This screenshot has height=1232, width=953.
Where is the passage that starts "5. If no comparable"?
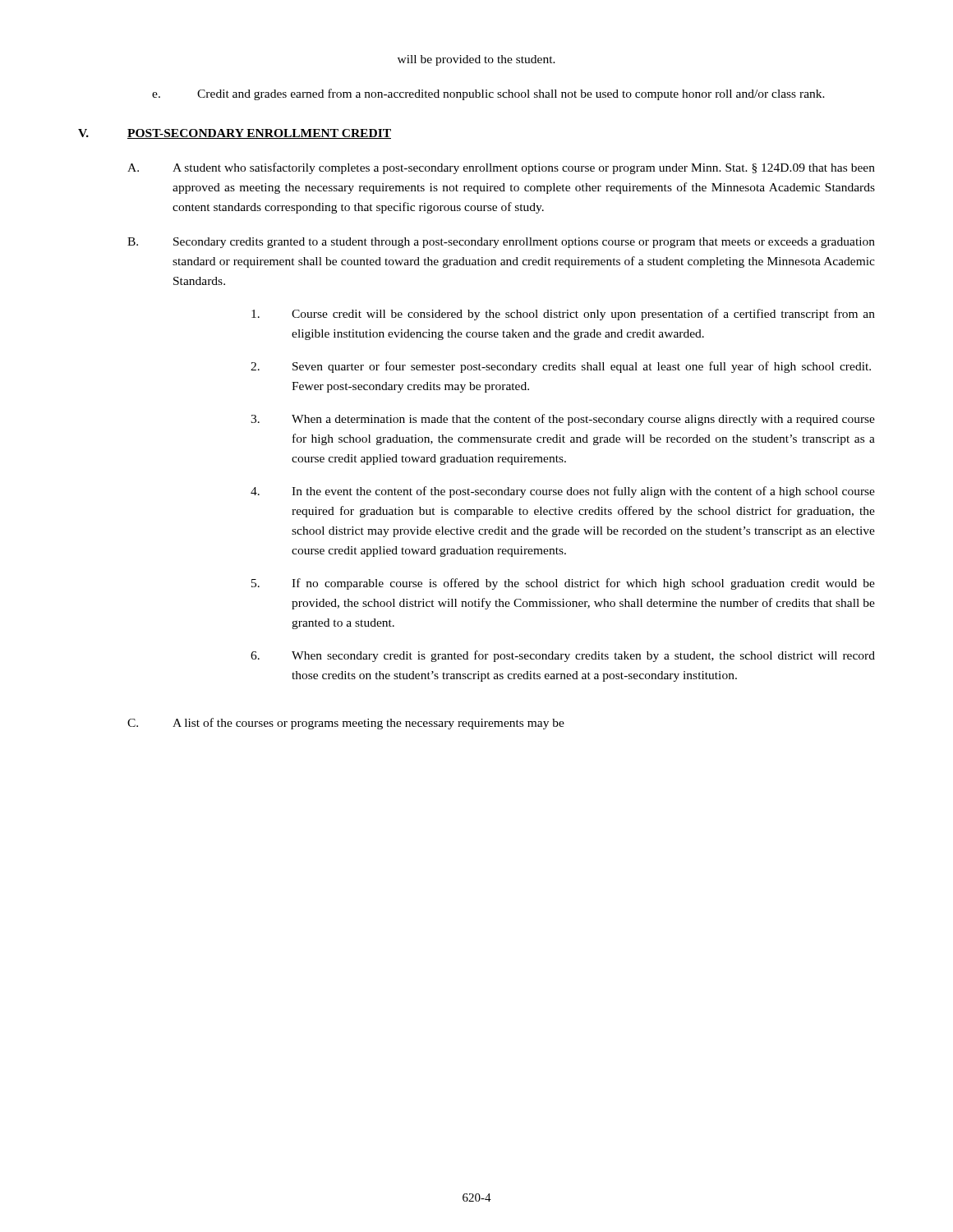click(563, 603)
